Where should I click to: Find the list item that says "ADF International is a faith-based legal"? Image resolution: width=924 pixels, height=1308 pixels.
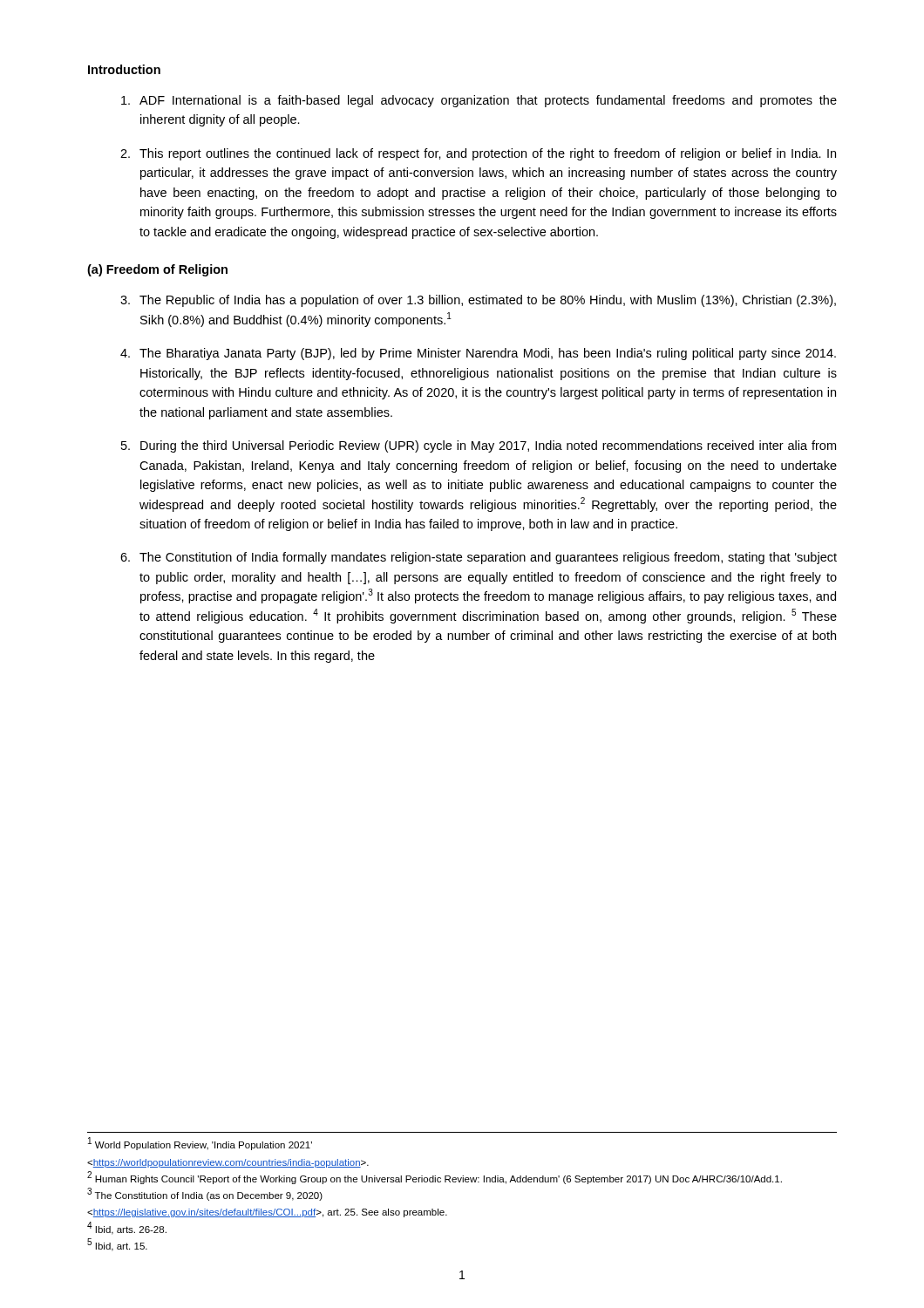click(488, 110)
